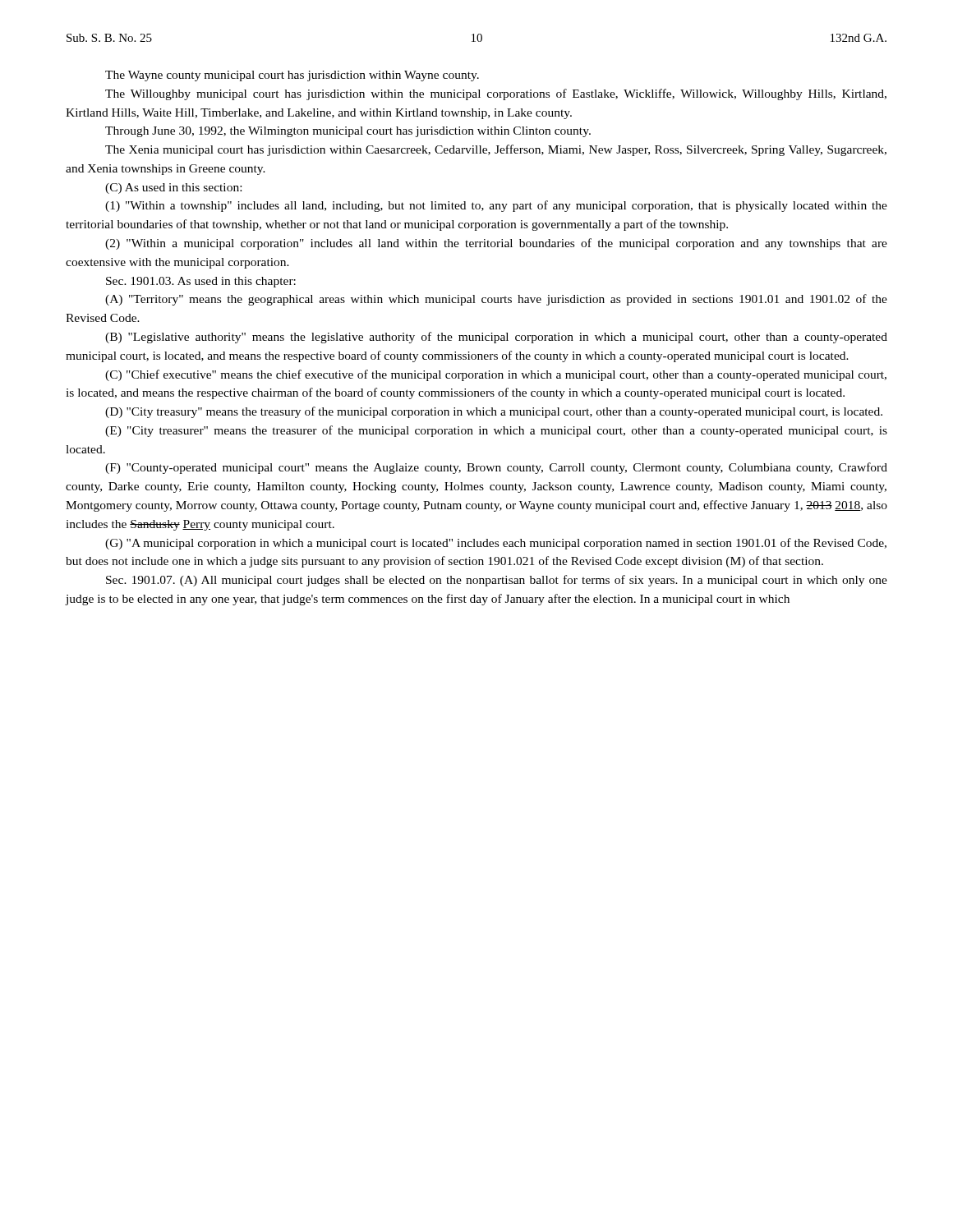The height and width of the screenshot is (1232, 953).
Task: Point to the block beginning "(A) "Territory" means"
Action: pyautogui.click(x=476, y=308)
